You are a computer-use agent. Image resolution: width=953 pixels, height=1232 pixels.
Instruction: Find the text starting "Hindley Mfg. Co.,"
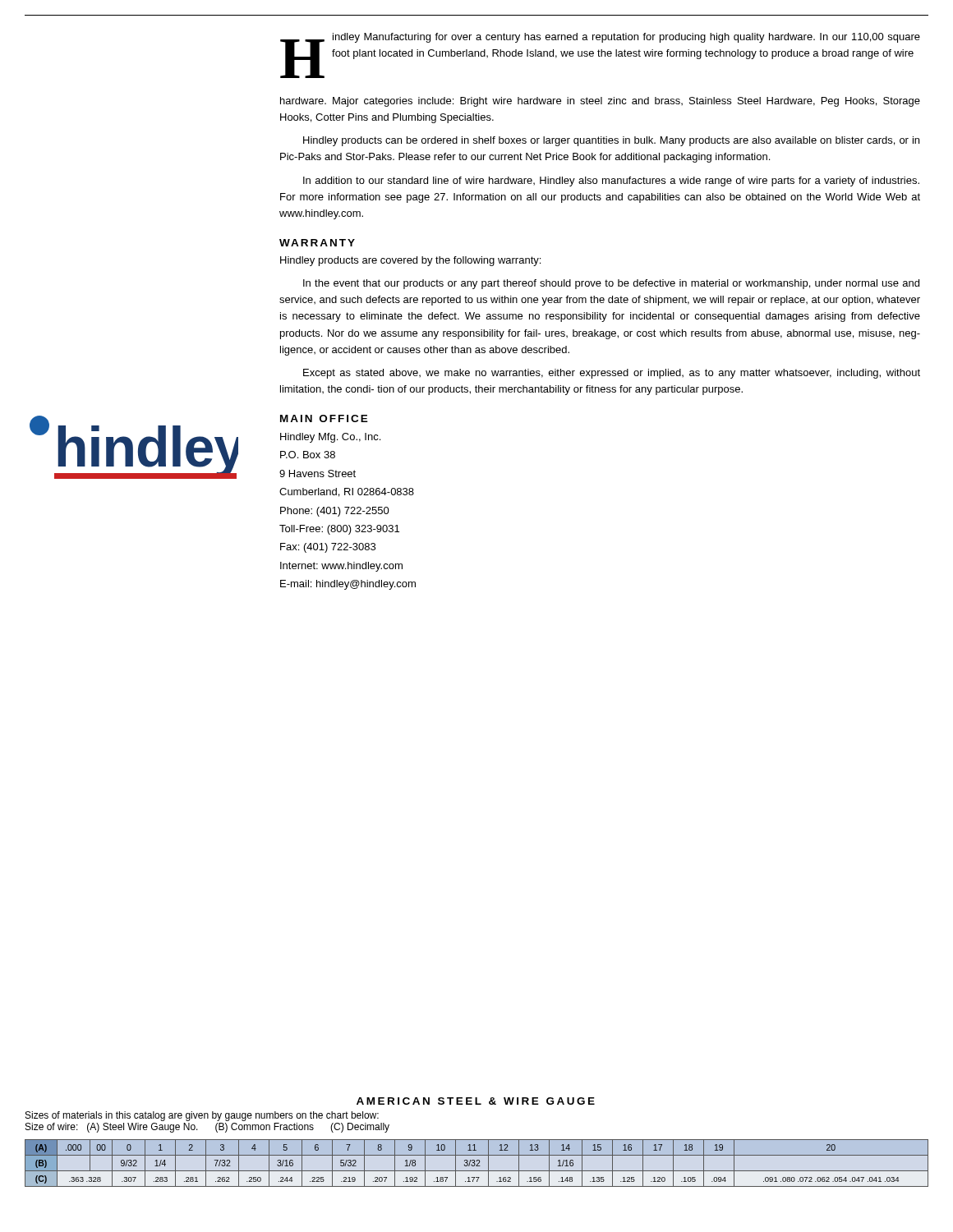tap(348, 510)
